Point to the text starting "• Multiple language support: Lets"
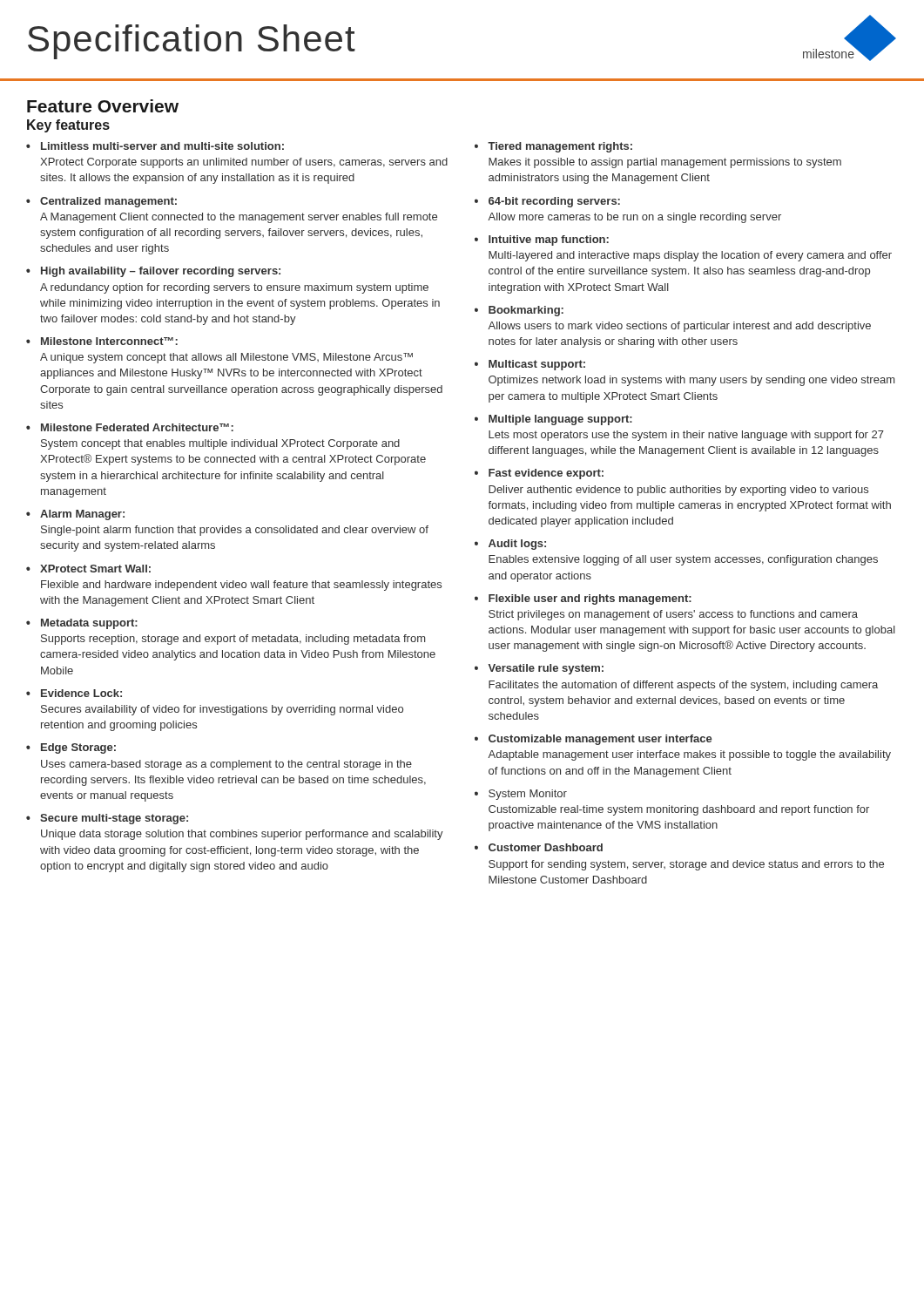 (679, 434)
